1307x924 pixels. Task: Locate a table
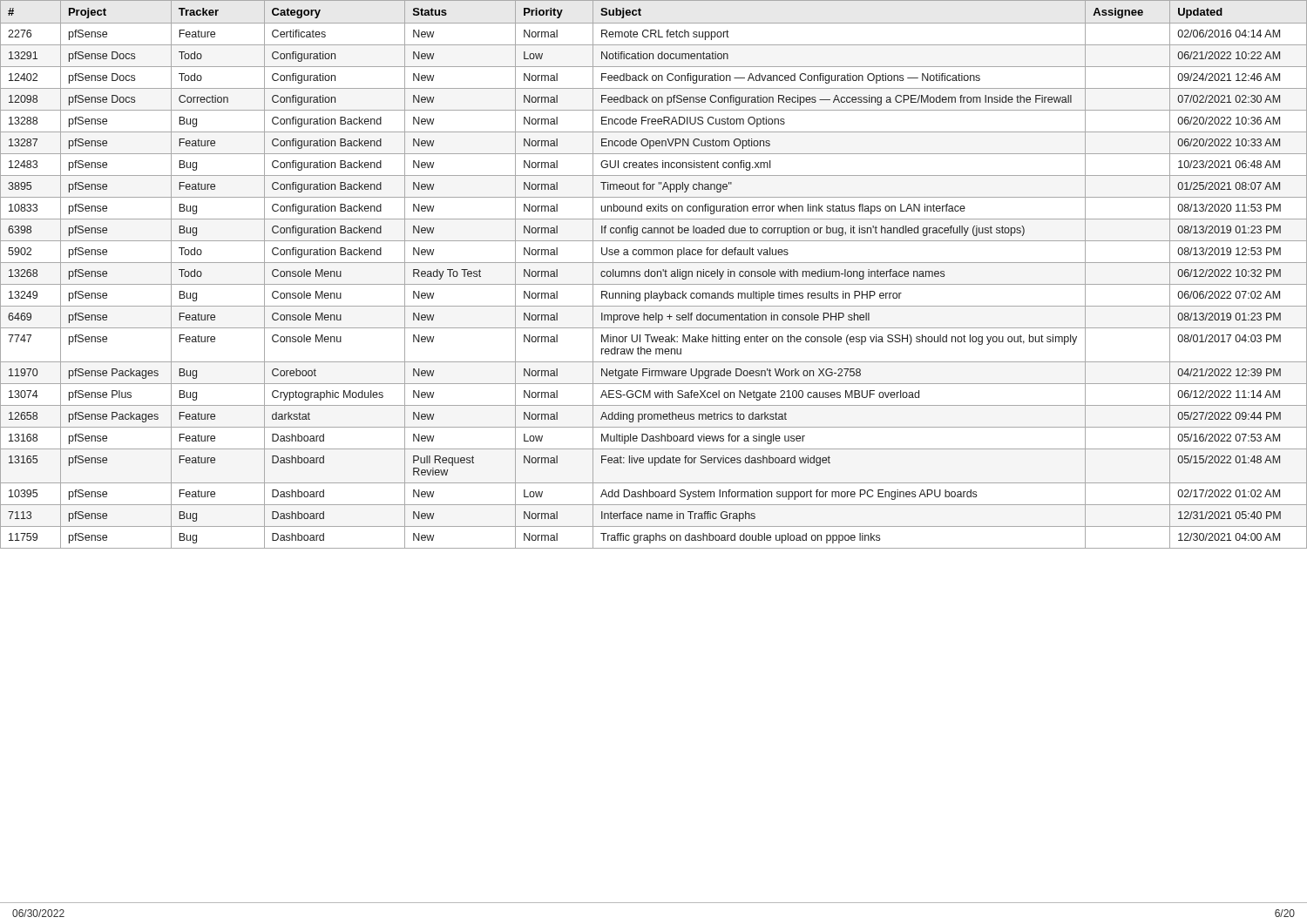tap(654, 274)
